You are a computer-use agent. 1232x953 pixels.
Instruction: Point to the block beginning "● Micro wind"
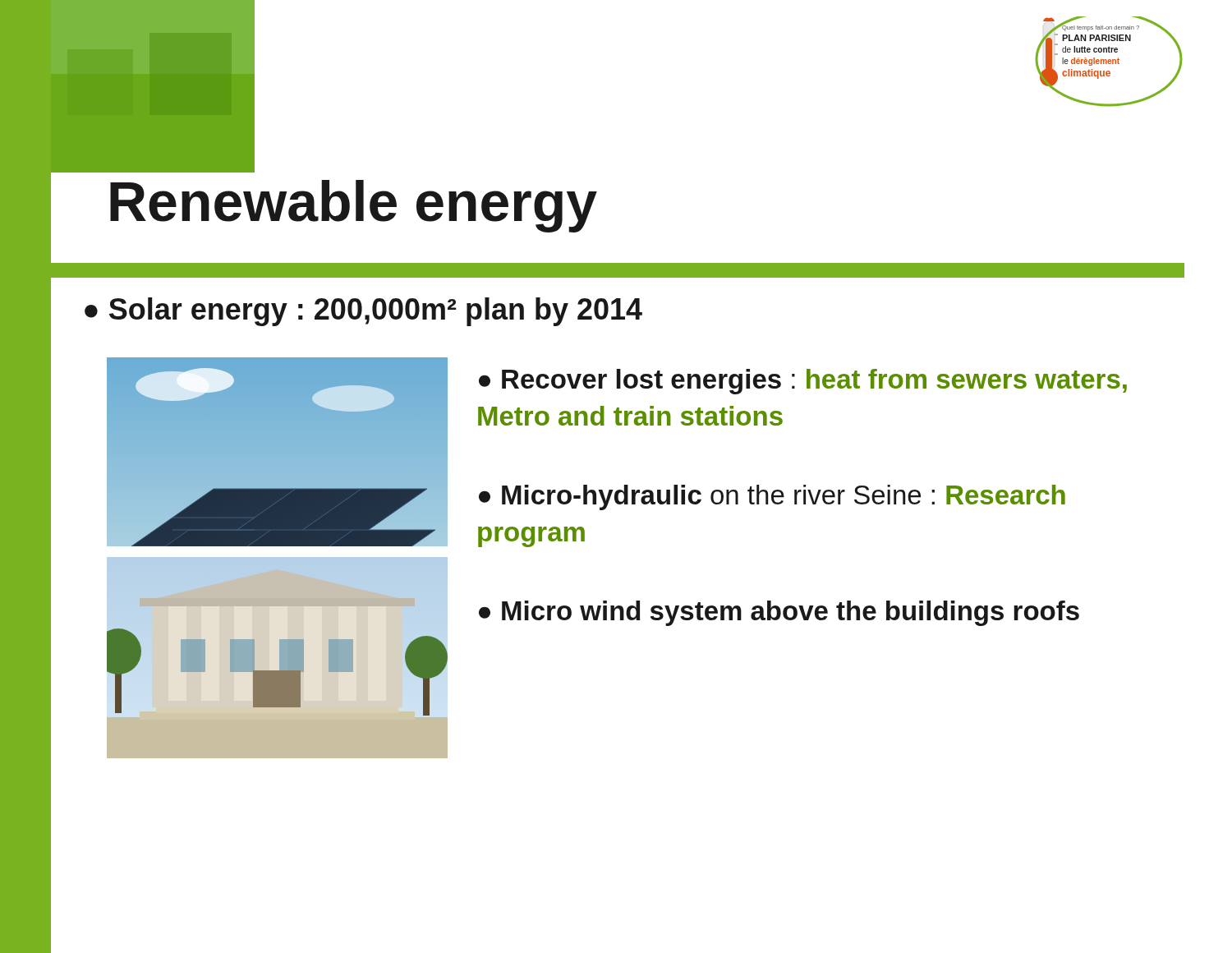point(778,611)
